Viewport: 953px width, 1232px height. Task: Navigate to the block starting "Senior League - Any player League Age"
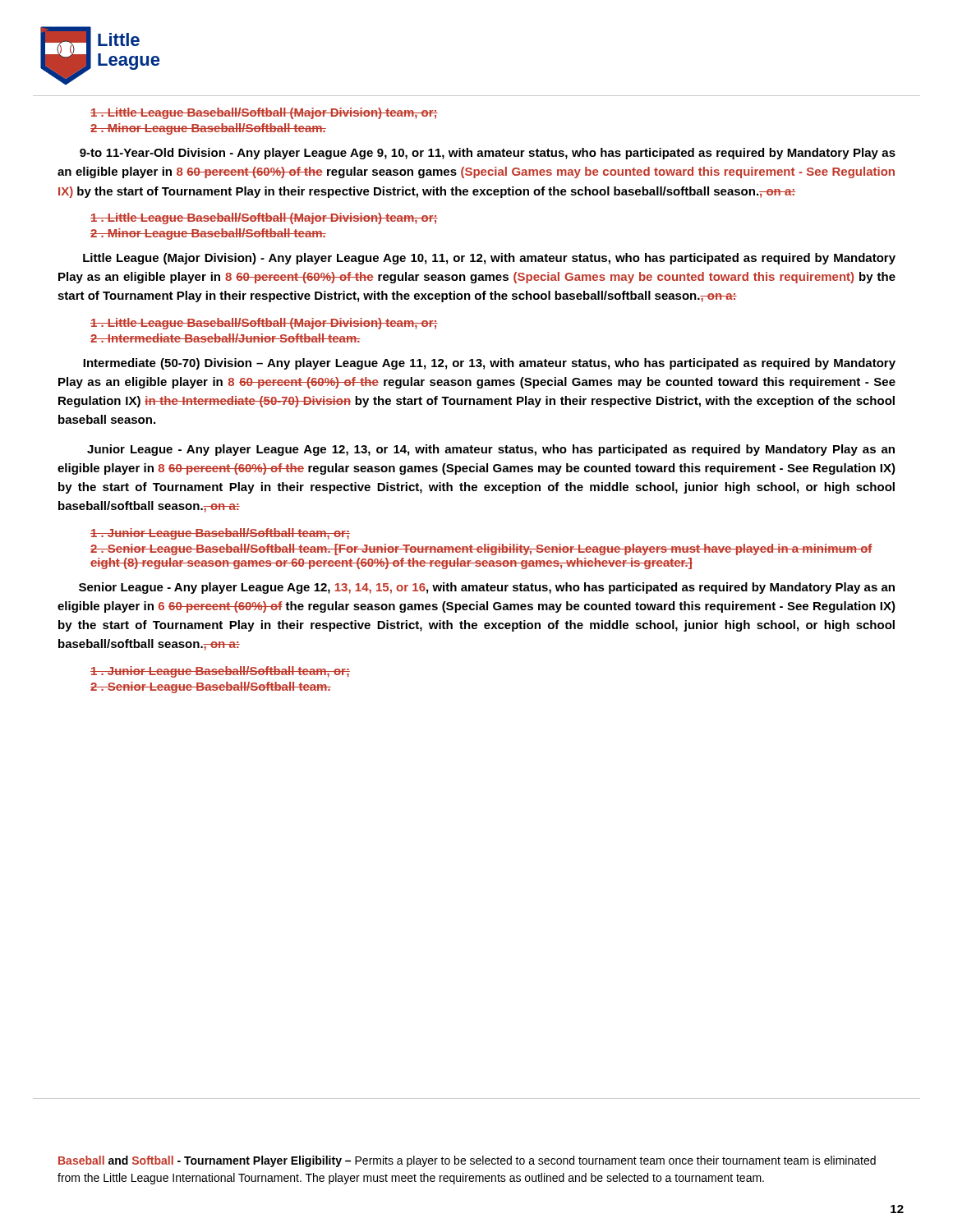tap(476, 615)
